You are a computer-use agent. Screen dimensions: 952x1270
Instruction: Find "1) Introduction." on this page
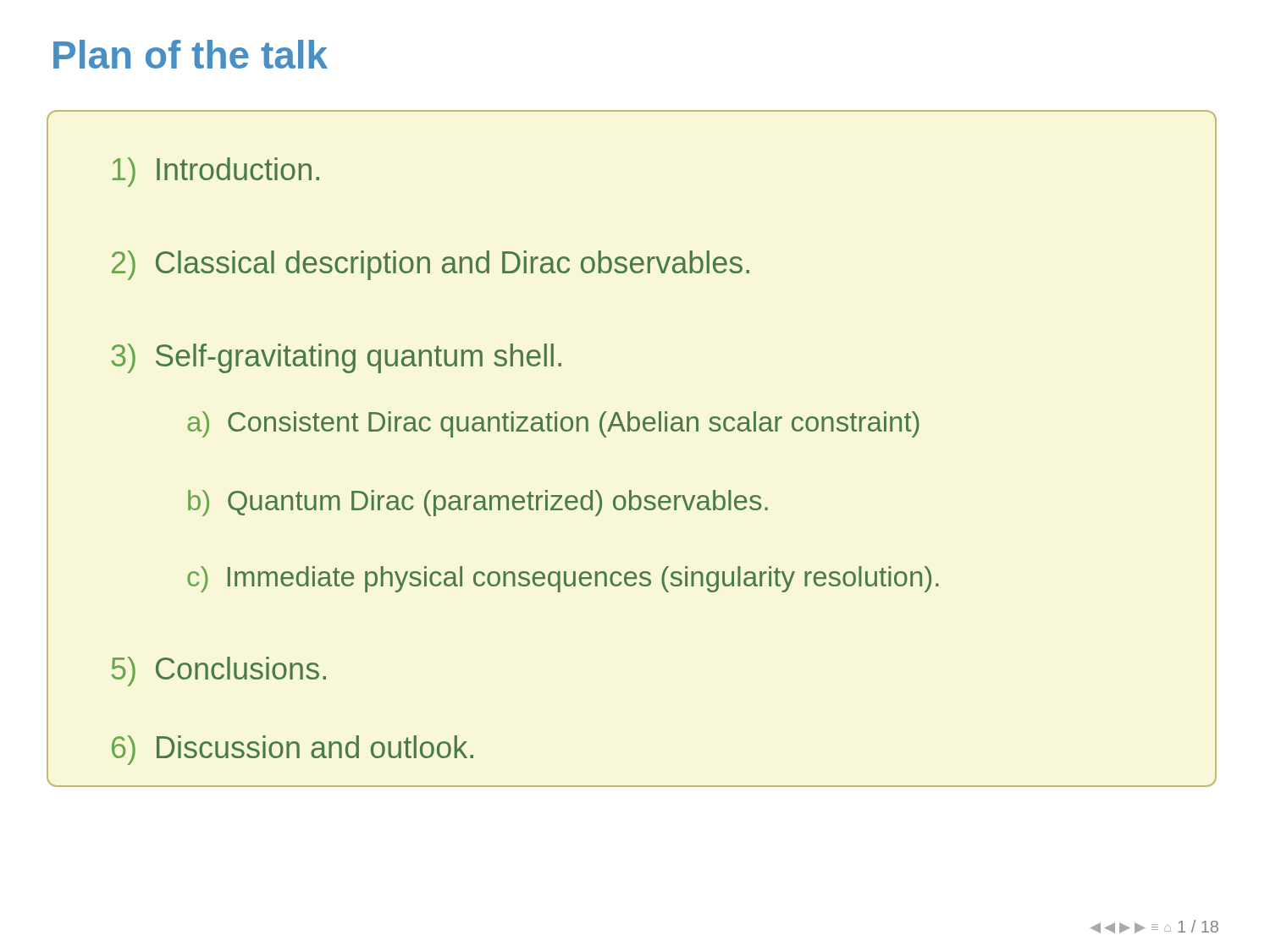pos(216,170)
